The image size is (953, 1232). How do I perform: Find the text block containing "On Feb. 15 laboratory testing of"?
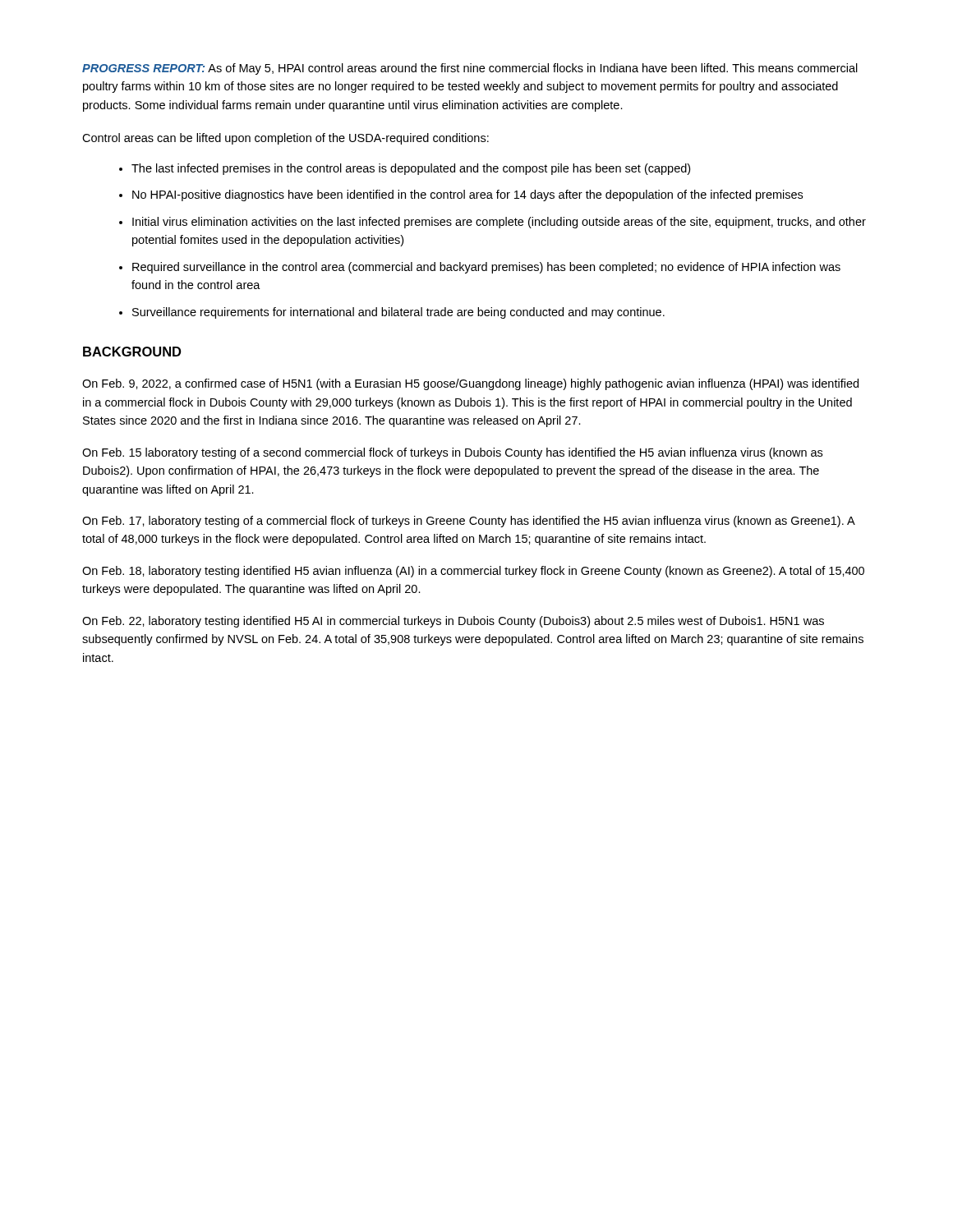click(x=453, y=471)
